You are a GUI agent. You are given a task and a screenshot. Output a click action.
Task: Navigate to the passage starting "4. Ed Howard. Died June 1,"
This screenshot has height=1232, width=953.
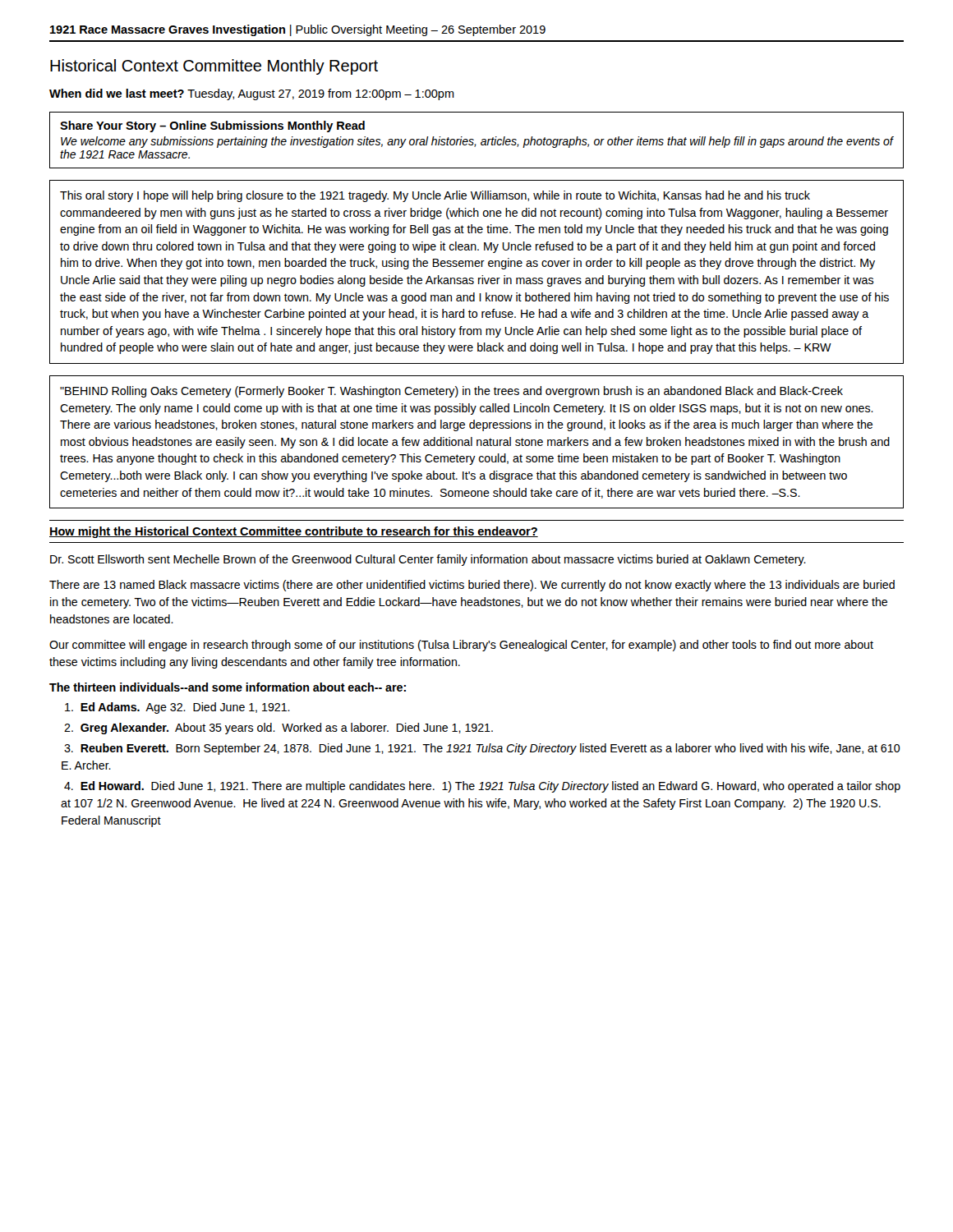481,803
